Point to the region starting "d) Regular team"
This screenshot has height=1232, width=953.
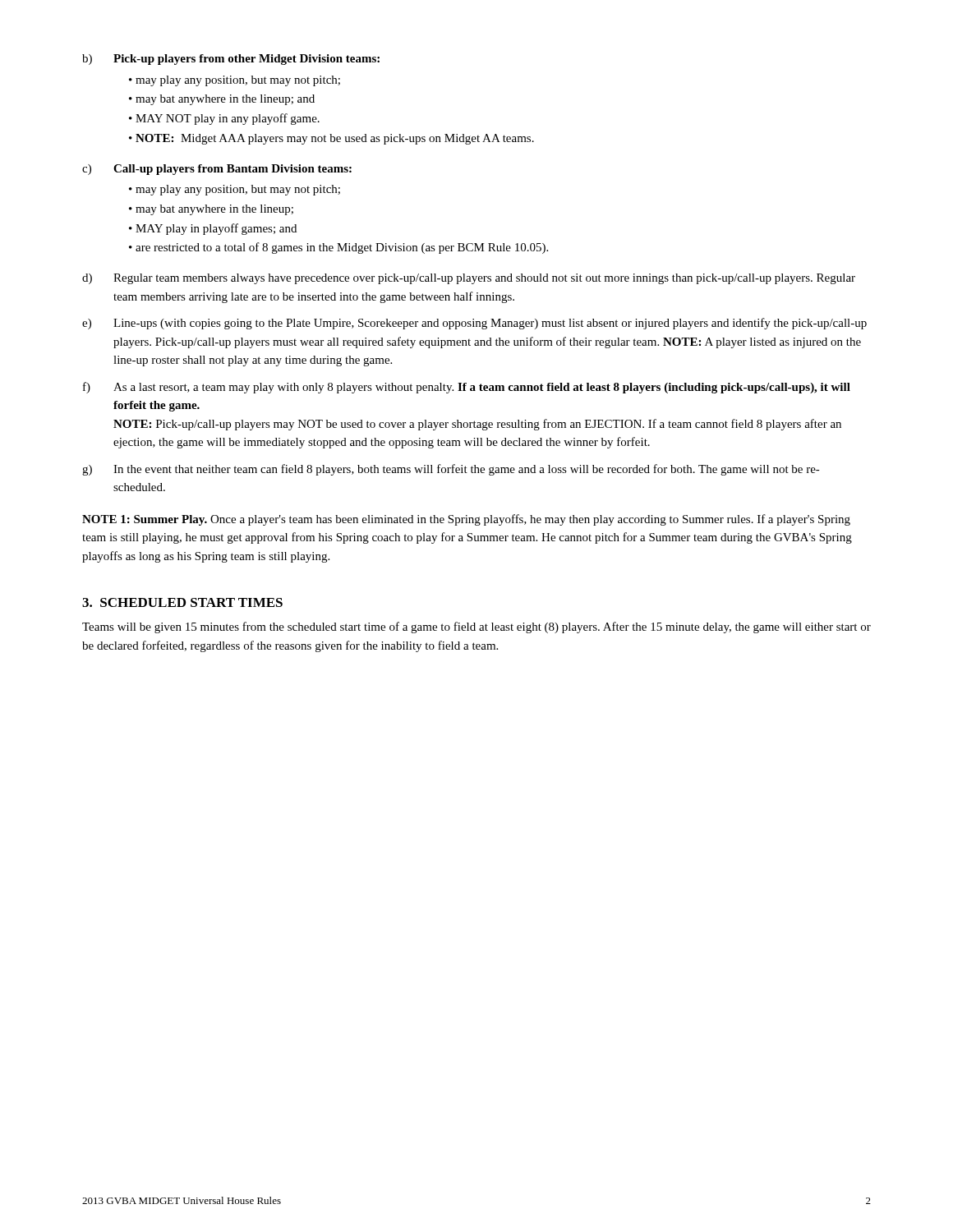pos(476,287)
